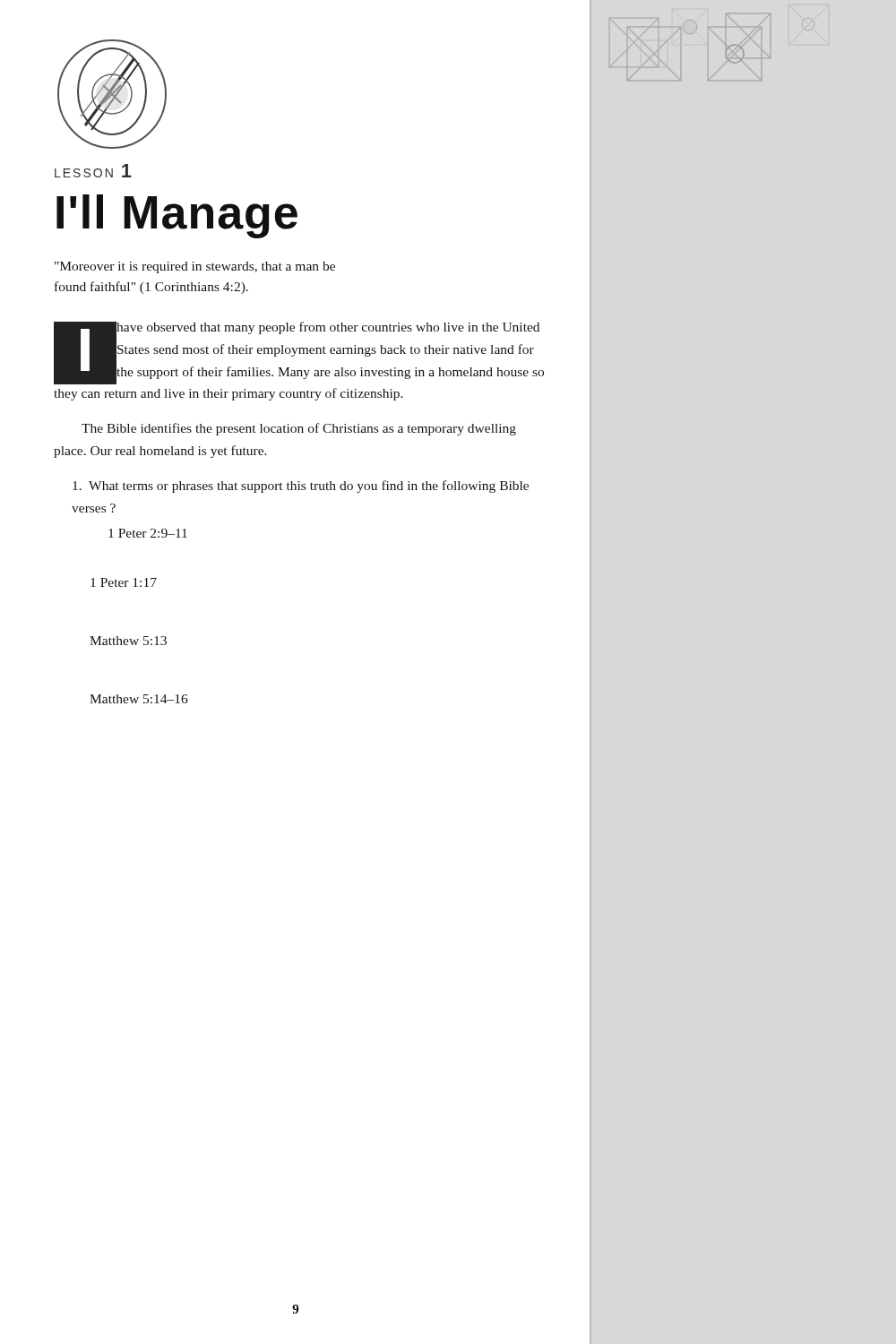896x1344 pixels.
Task: Select the region starting "Matthew 5:14–16"
Action: (x=139, y=698)
